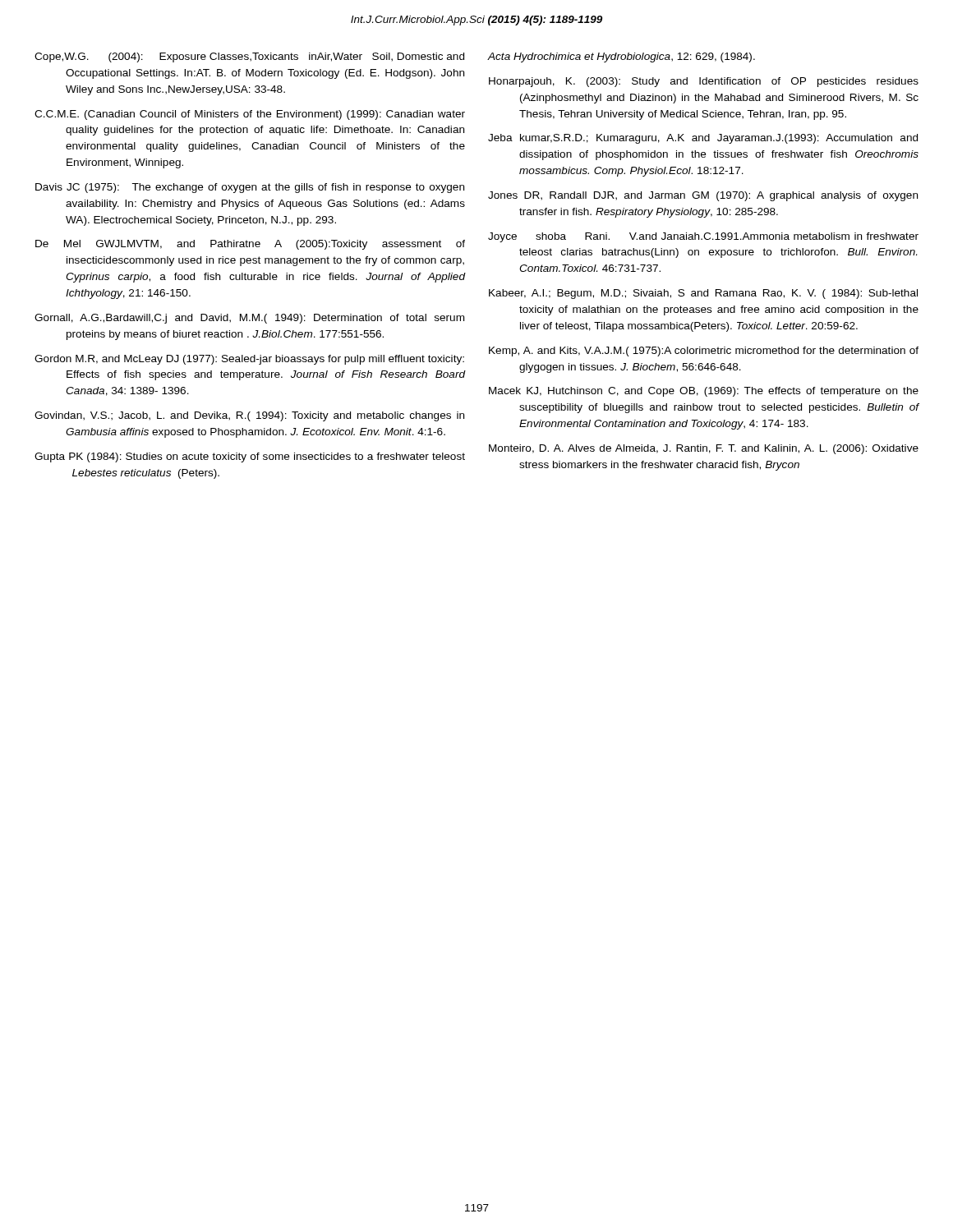Locate the list item that says "Jeba kumar,S.R.D.; Kumaraguru, A.K and Jayaraman.J.(1993): Accumulation and"
Image resolution: width=953 pixels, height=1232 pixels.
tap(703, 154)
